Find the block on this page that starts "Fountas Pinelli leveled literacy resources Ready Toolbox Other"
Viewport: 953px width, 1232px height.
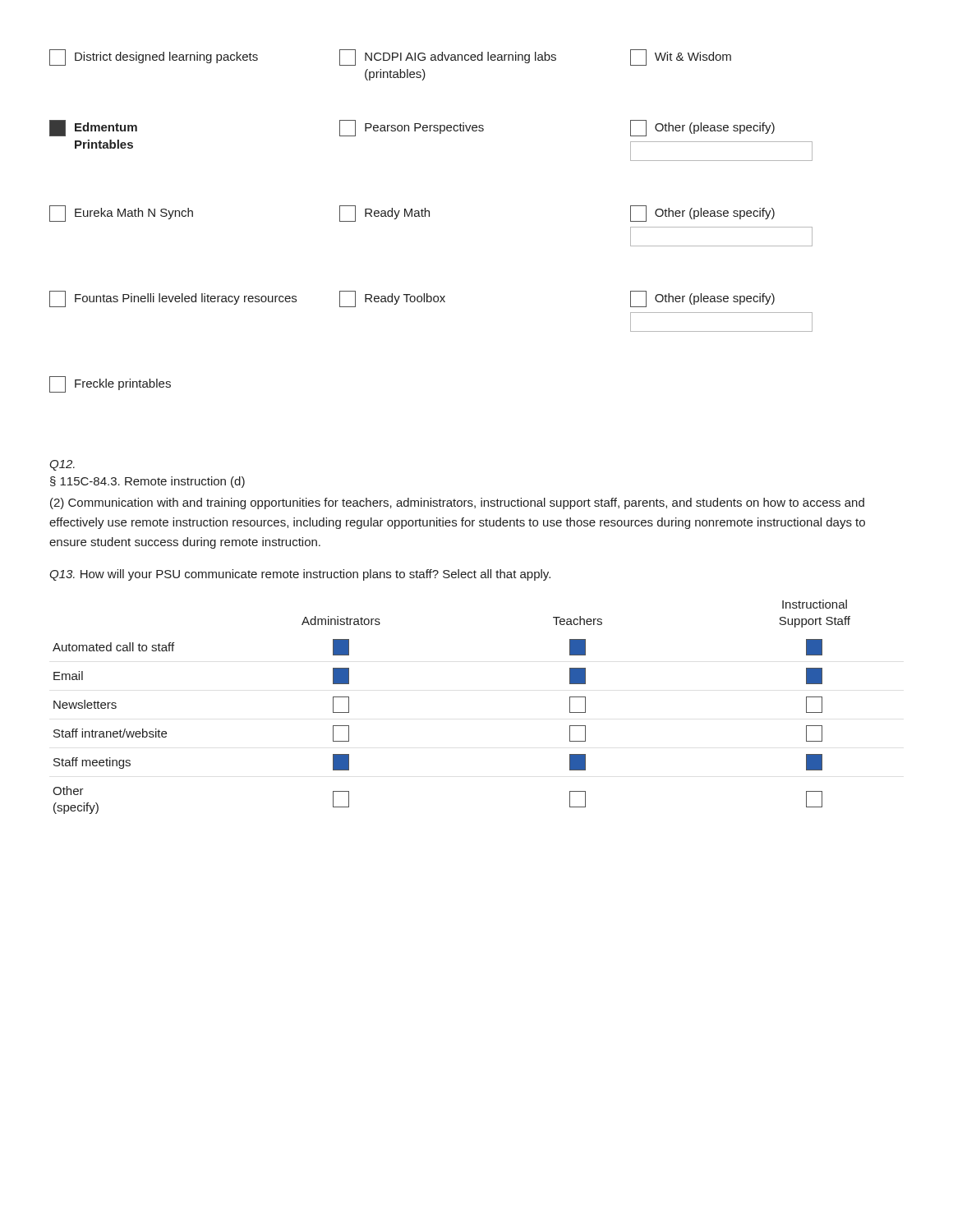(412, 299)
